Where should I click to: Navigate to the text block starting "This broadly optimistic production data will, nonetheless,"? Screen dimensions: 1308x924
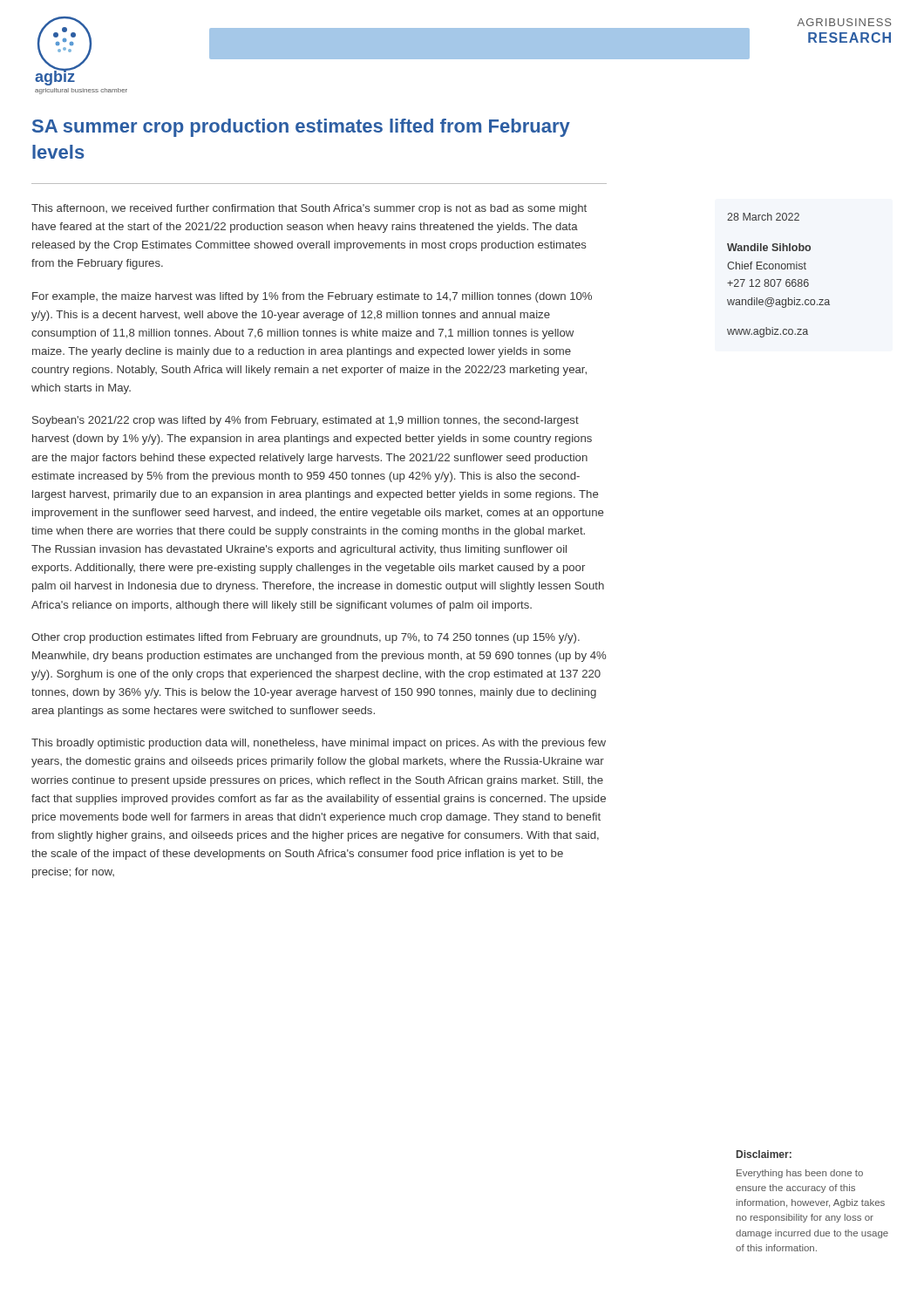click(319, 807)
